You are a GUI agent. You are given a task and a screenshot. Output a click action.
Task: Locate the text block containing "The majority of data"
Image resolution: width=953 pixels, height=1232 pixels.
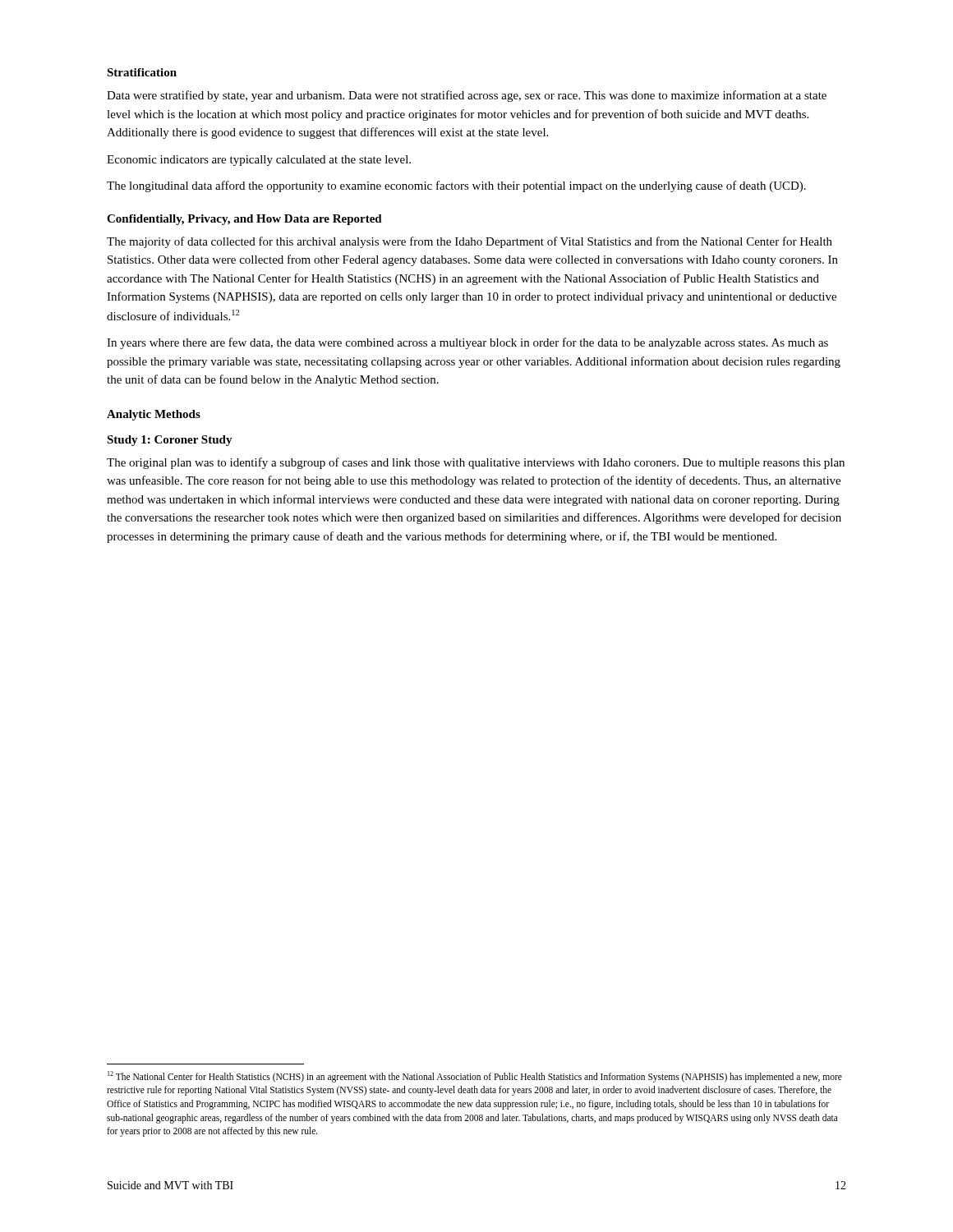(x=472, y=278)
